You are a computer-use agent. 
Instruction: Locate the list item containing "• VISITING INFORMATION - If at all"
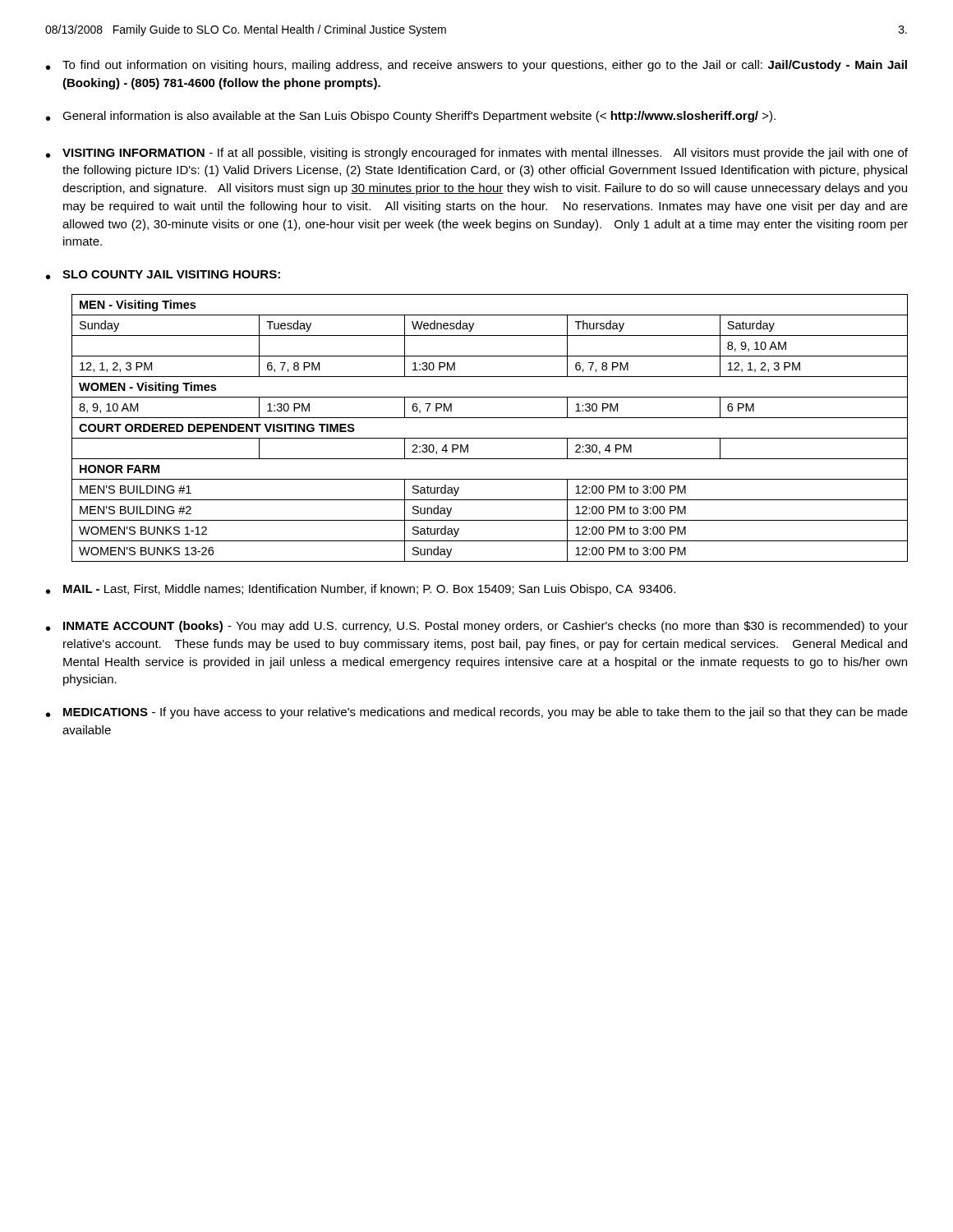point(476,197)
